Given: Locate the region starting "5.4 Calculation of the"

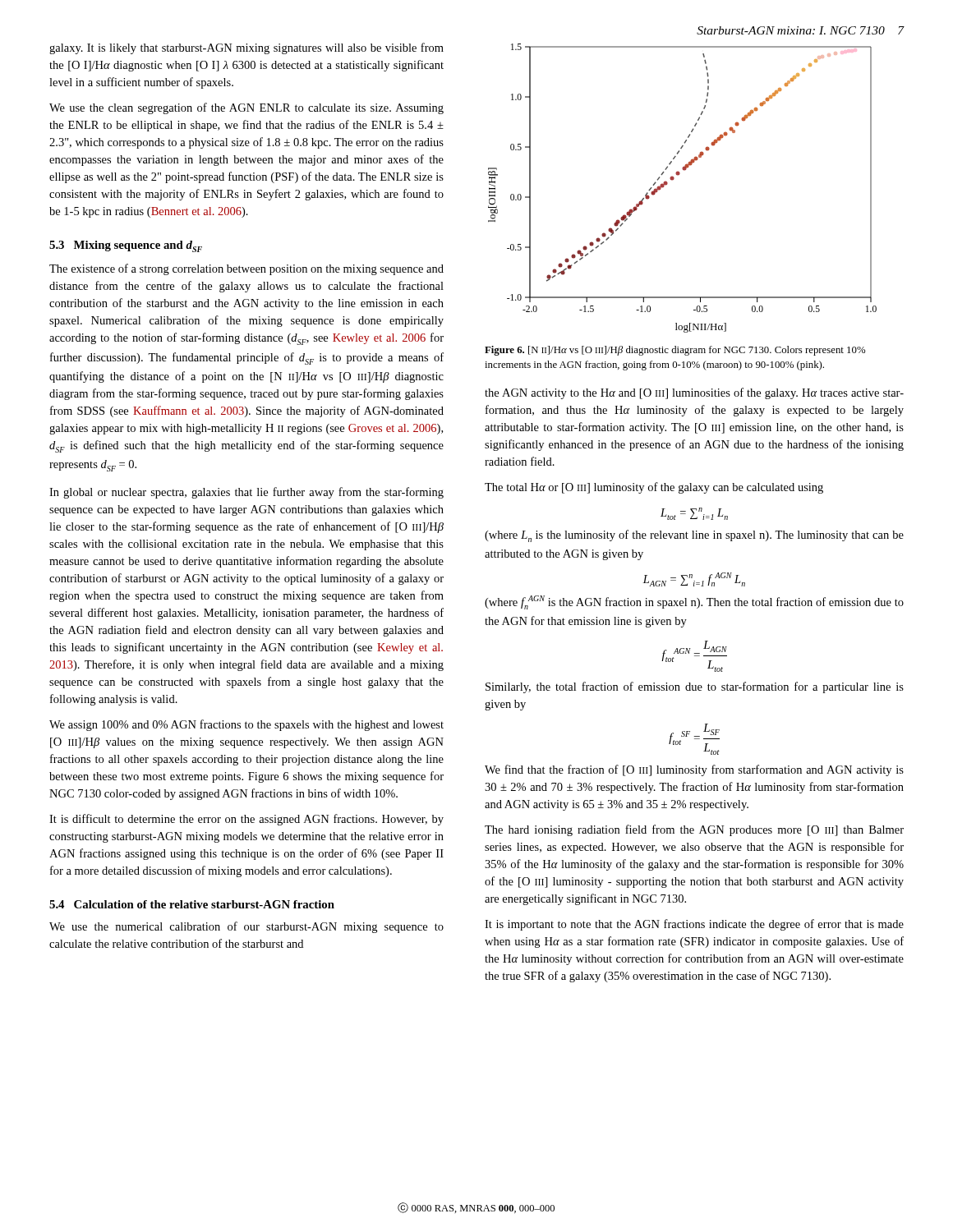Looking at the screenshot, I should pyautogui.click(x=192, y=904).
